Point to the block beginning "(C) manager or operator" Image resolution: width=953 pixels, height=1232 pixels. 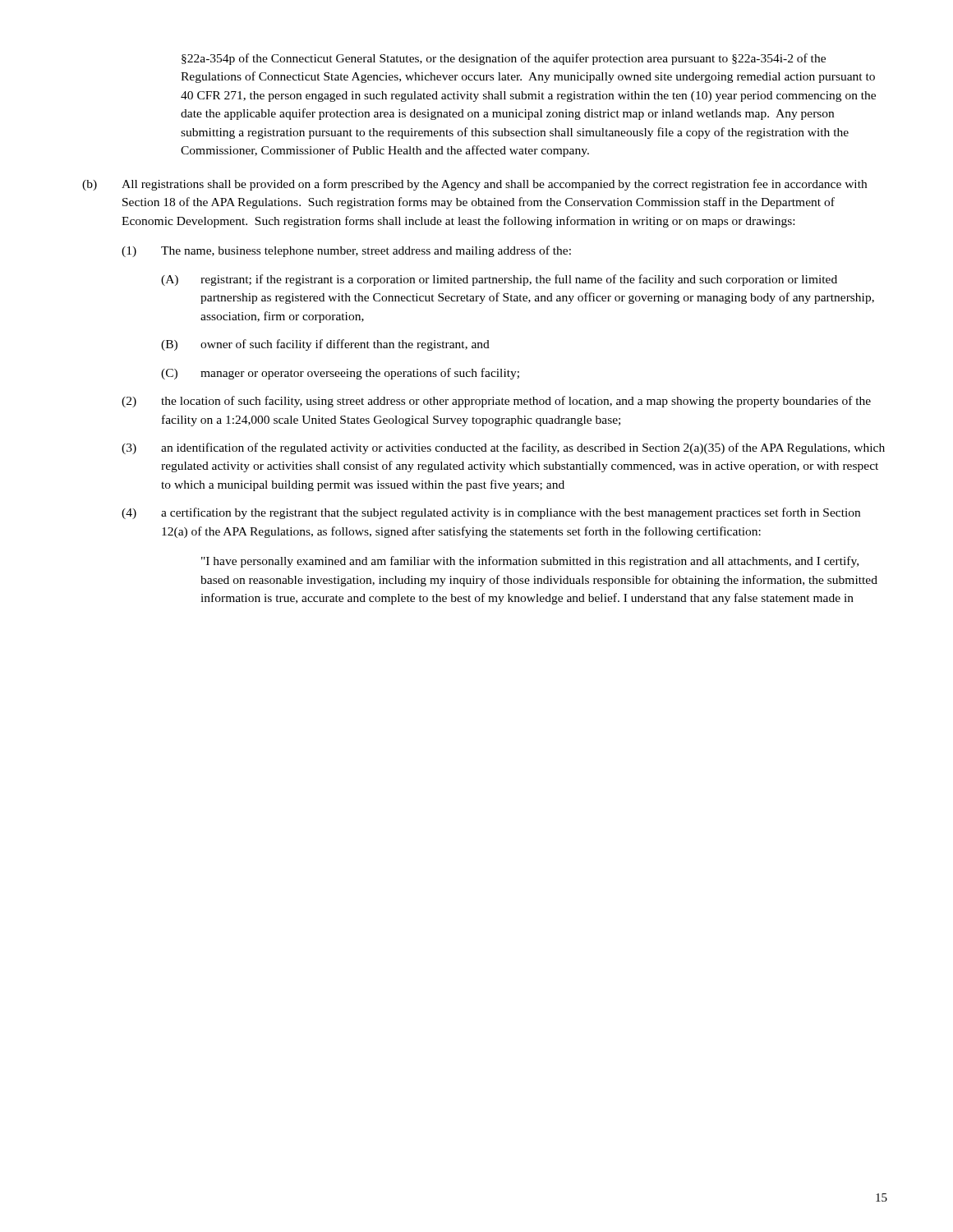pyautogui.click(x=524, y=373)
